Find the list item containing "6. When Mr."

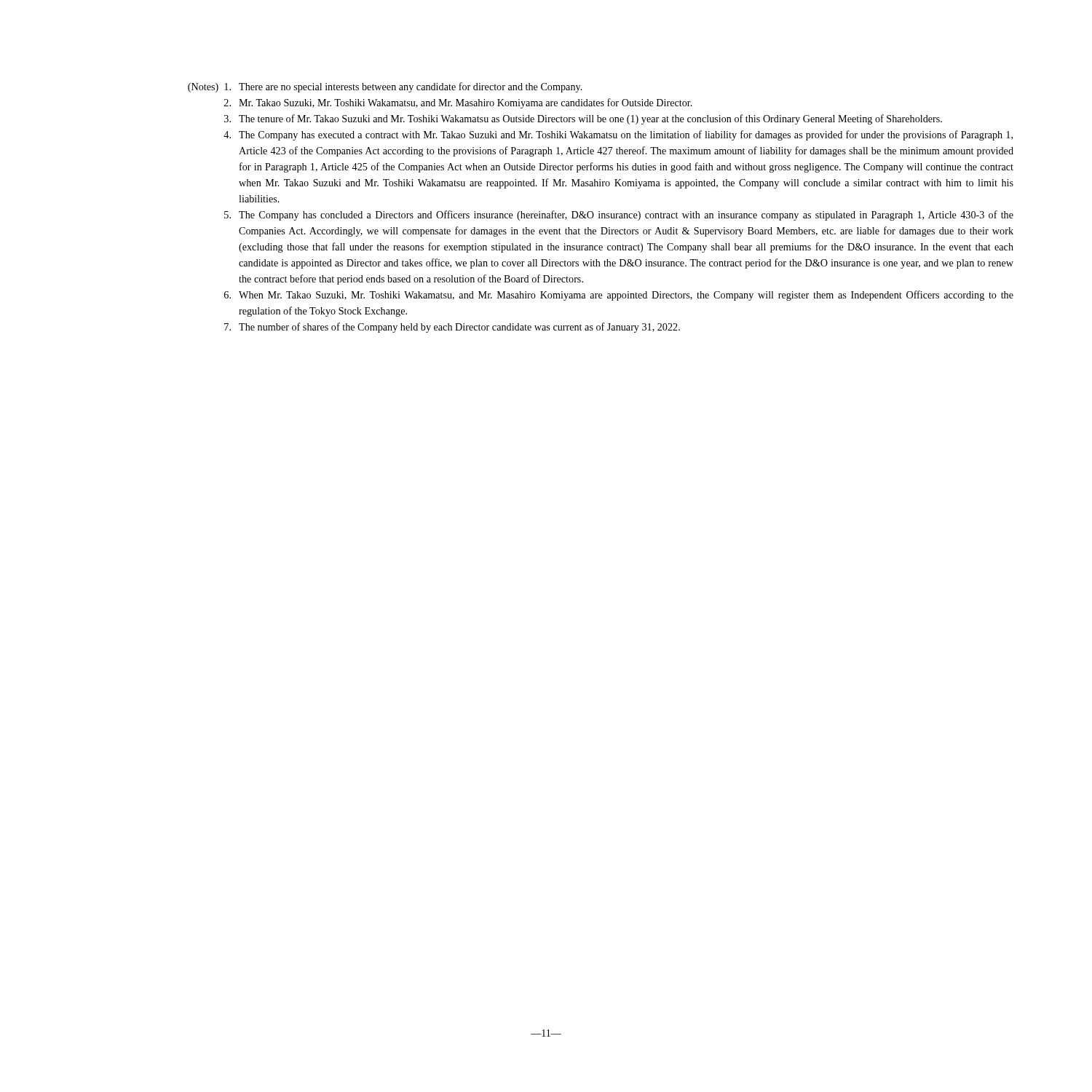click(546, 303)
